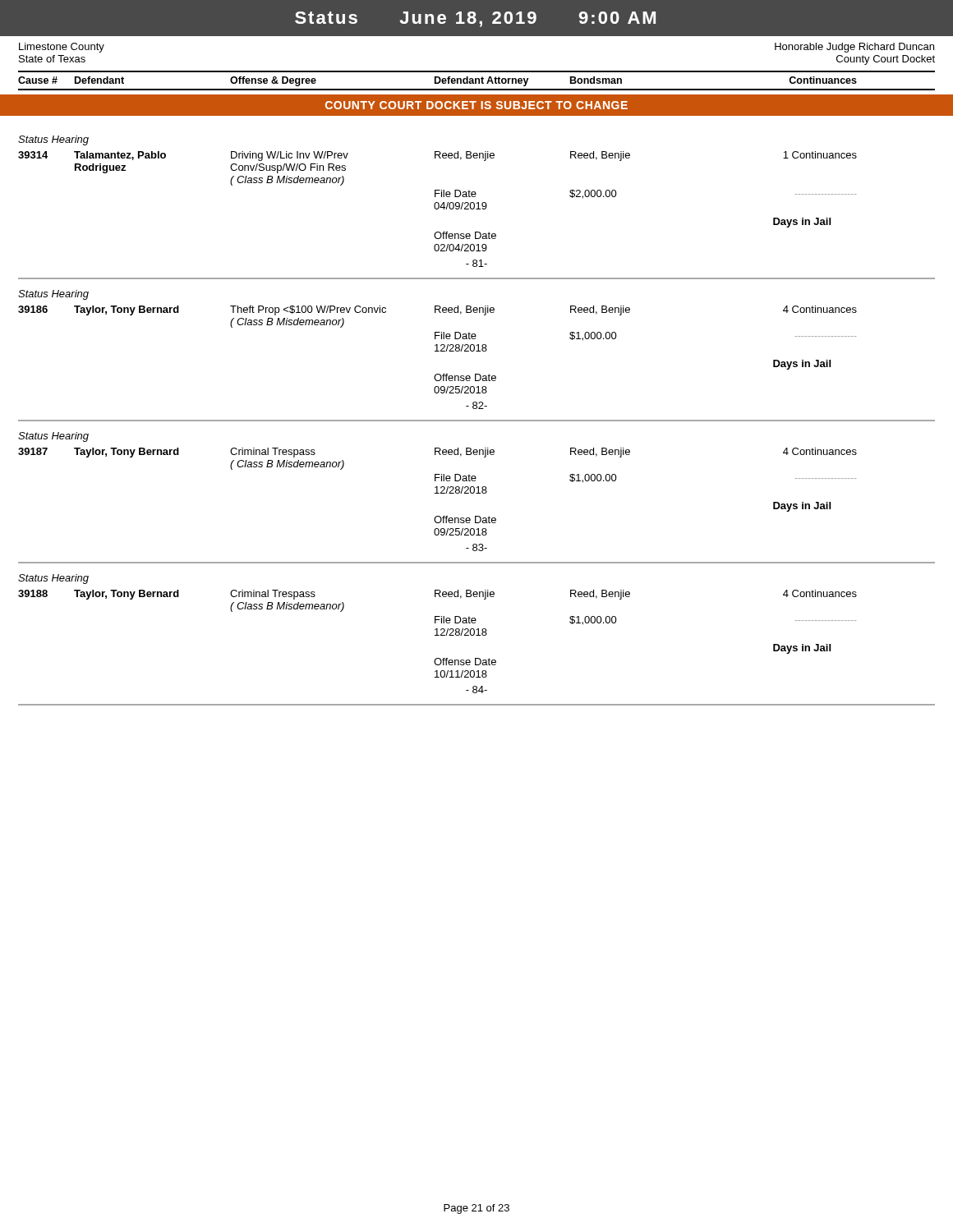
Task: Locate the section header that opens with "COUNTY COURT DOCKET IS"
Action: [476, 105]
